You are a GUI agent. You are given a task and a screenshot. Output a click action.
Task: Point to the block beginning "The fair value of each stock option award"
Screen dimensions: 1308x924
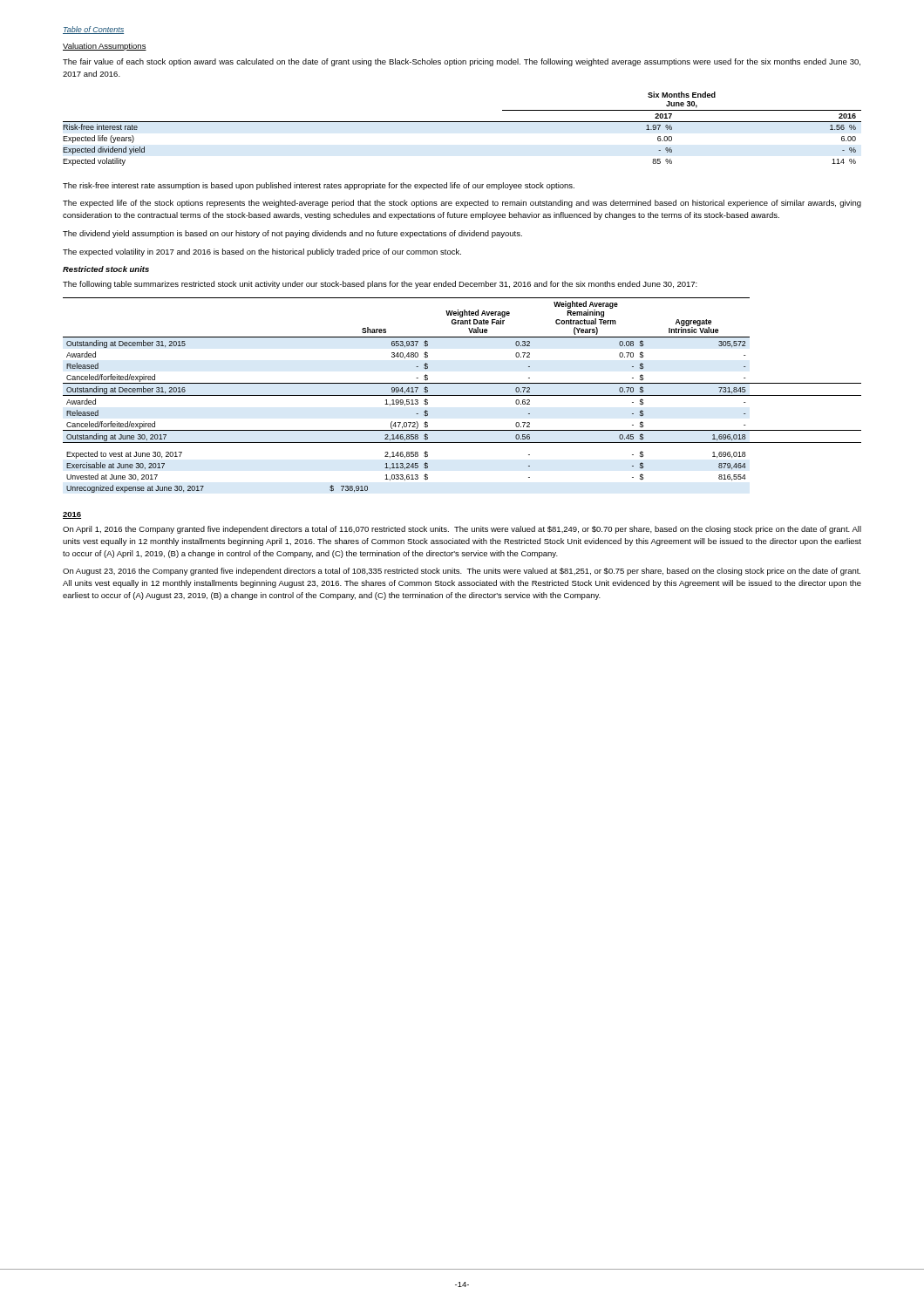point(462,68)
